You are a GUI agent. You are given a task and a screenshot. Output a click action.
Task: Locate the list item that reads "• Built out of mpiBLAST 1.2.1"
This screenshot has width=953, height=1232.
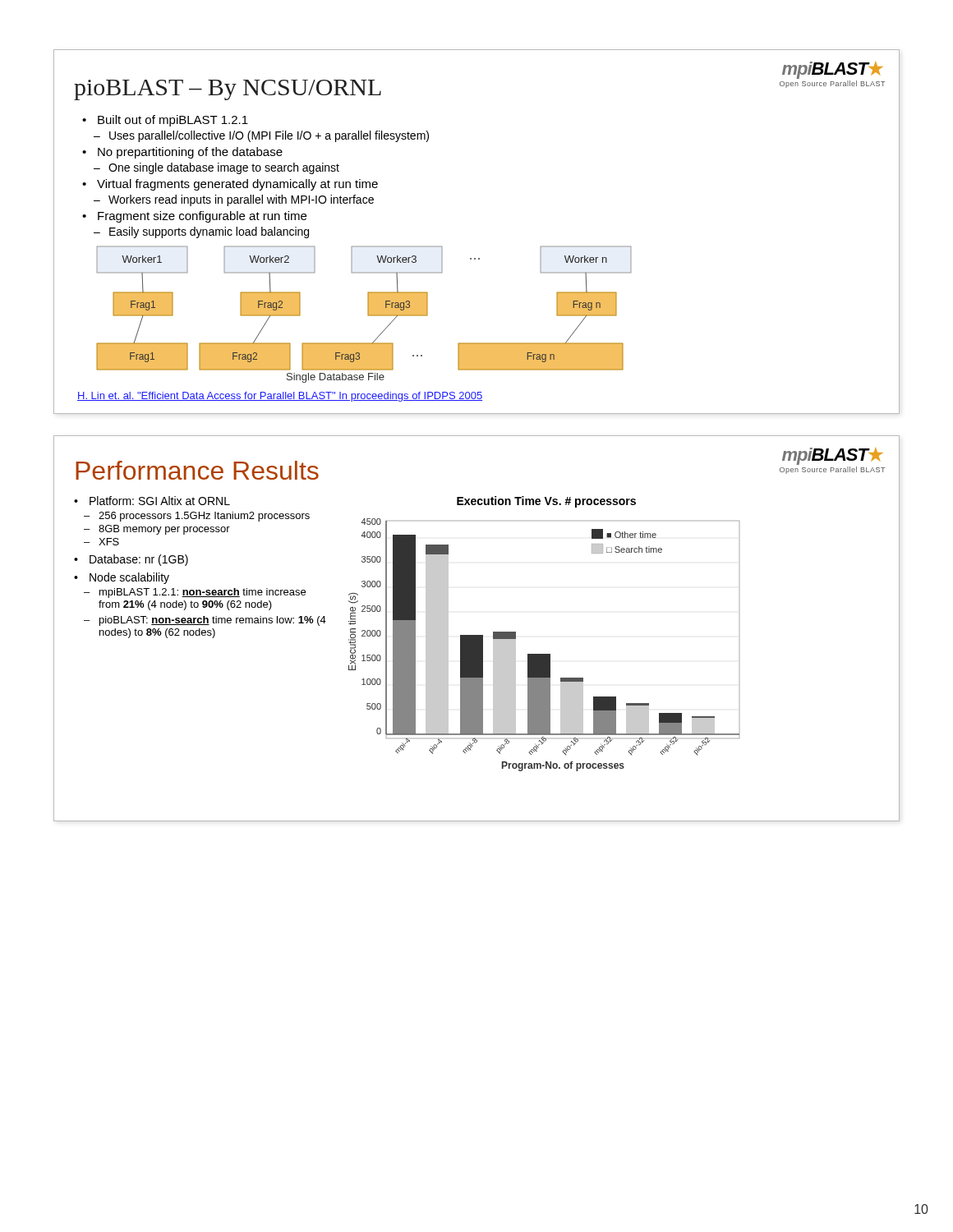[x=165, y=120]
